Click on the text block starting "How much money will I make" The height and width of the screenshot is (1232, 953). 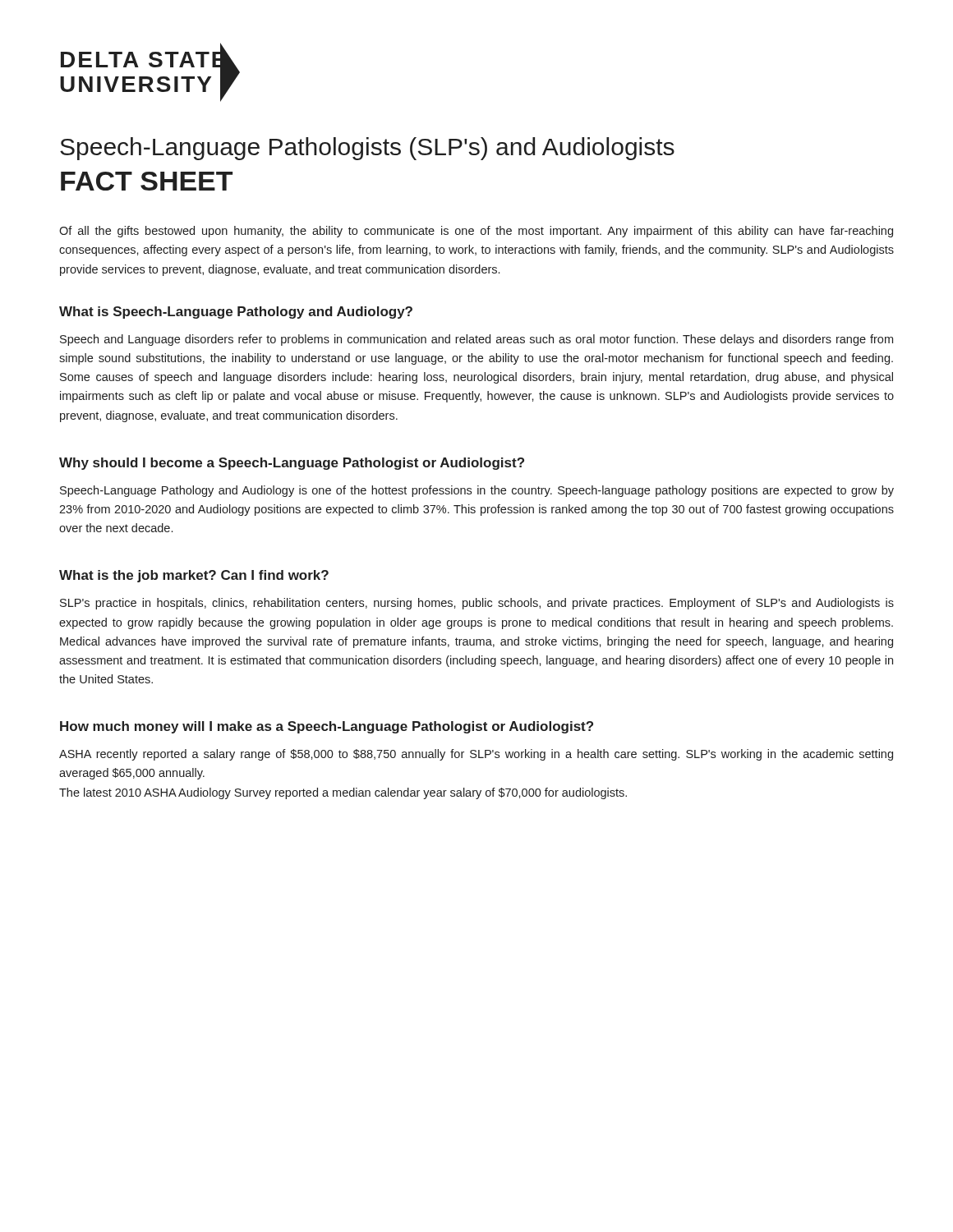click(476, 727)
